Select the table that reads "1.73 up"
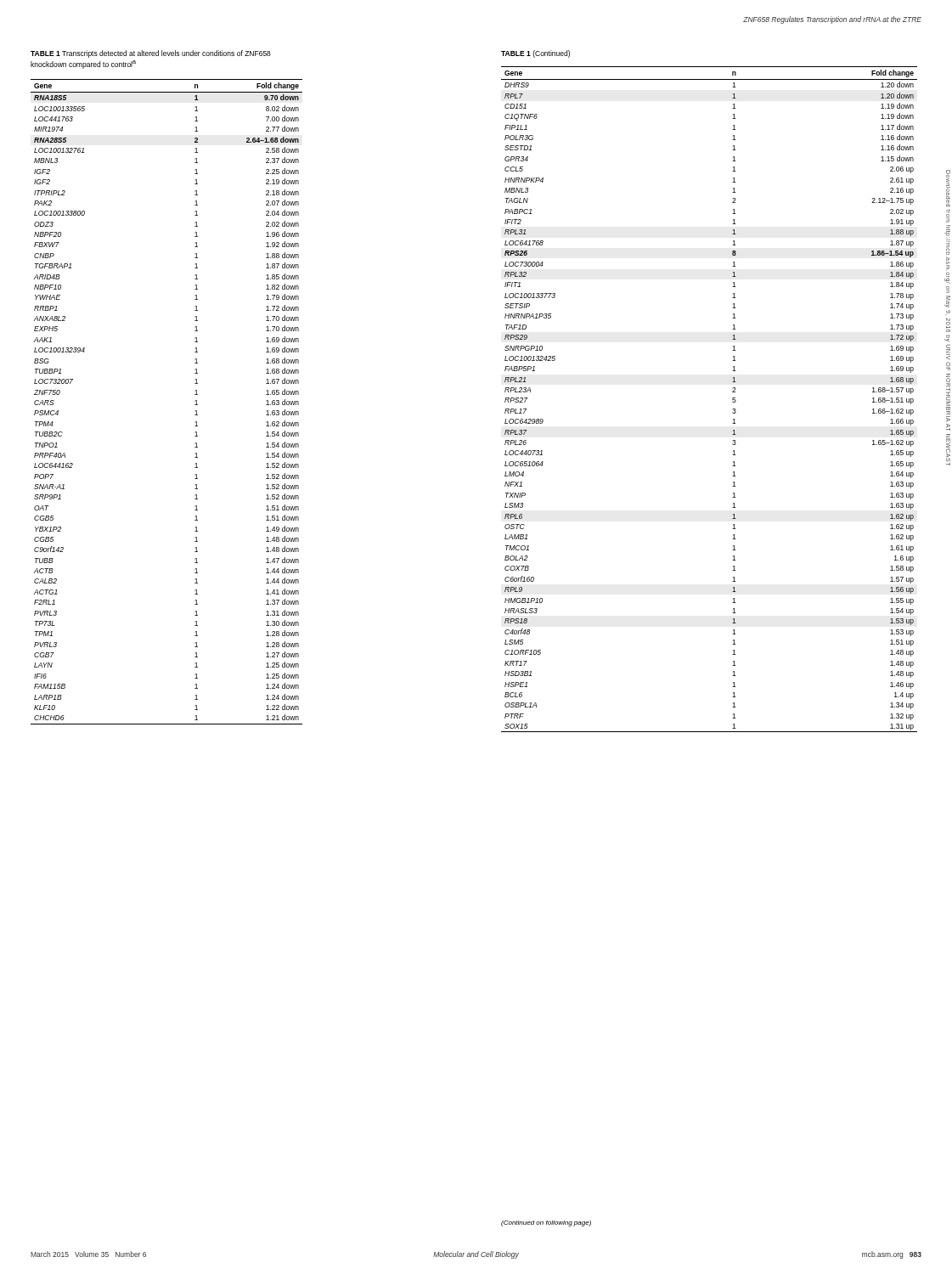 click(709, 399)
